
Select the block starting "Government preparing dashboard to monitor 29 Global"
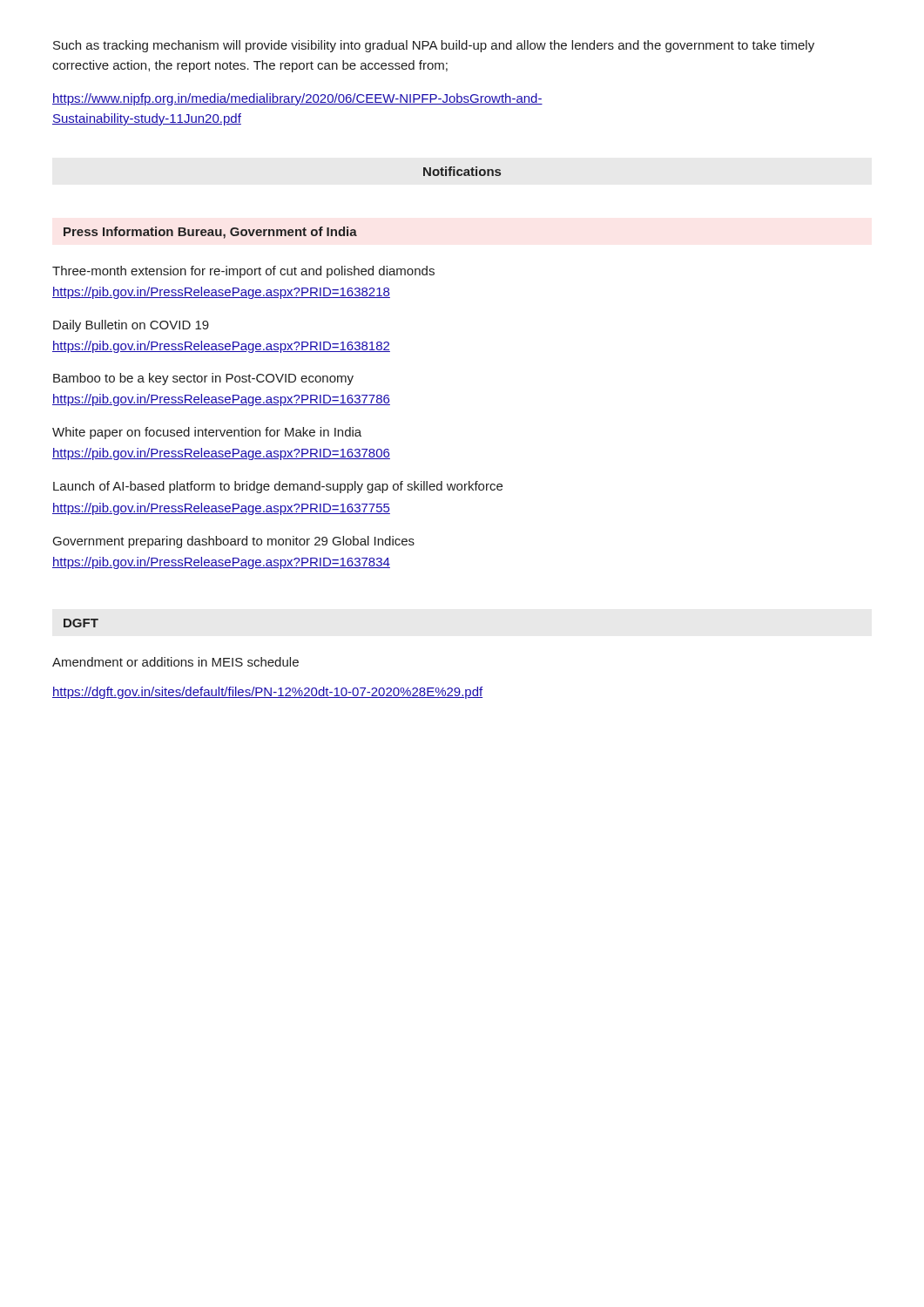233,540
